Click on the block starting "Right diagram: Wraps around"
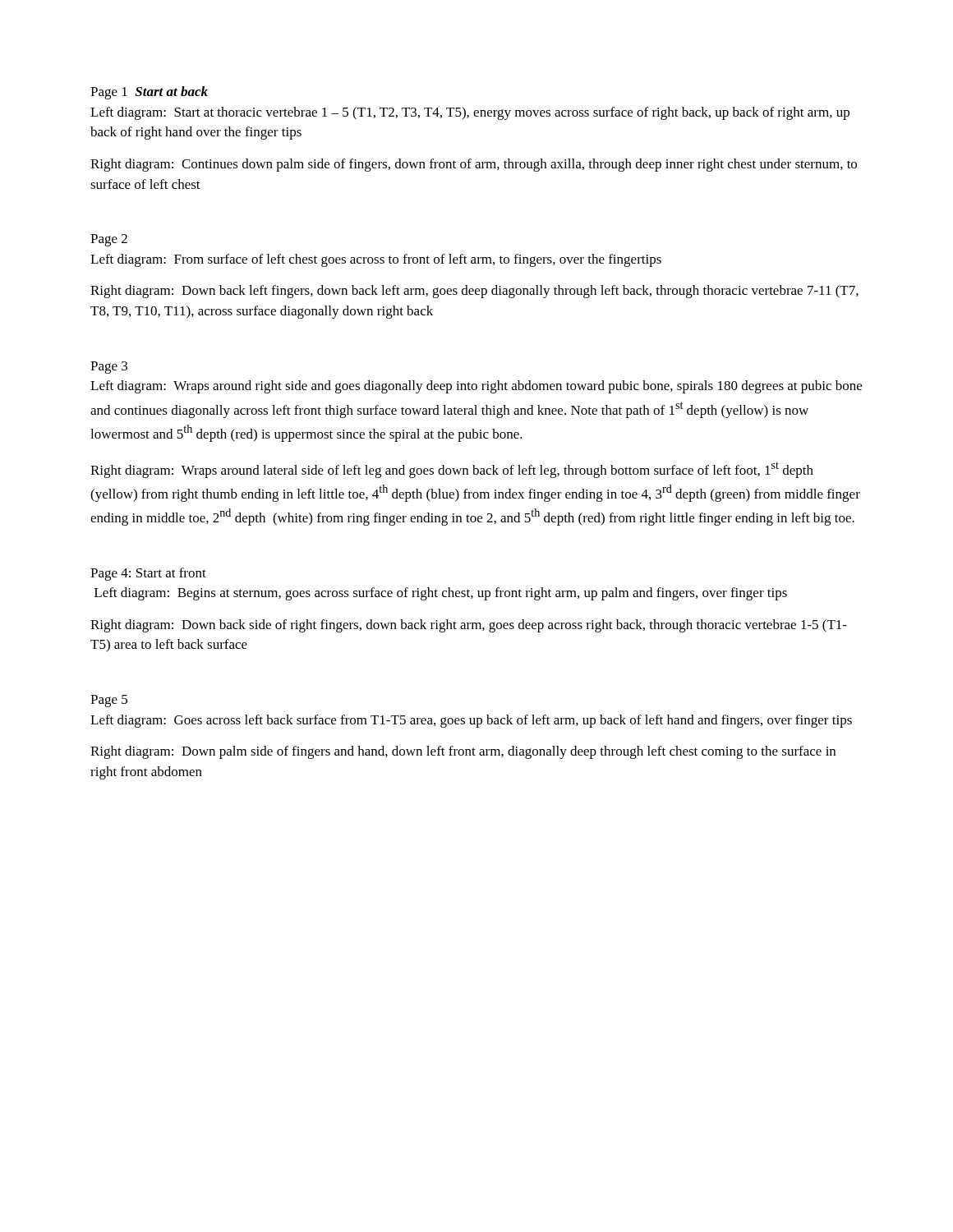This screenshot has height=1232, width=953. tap(476, 492)
